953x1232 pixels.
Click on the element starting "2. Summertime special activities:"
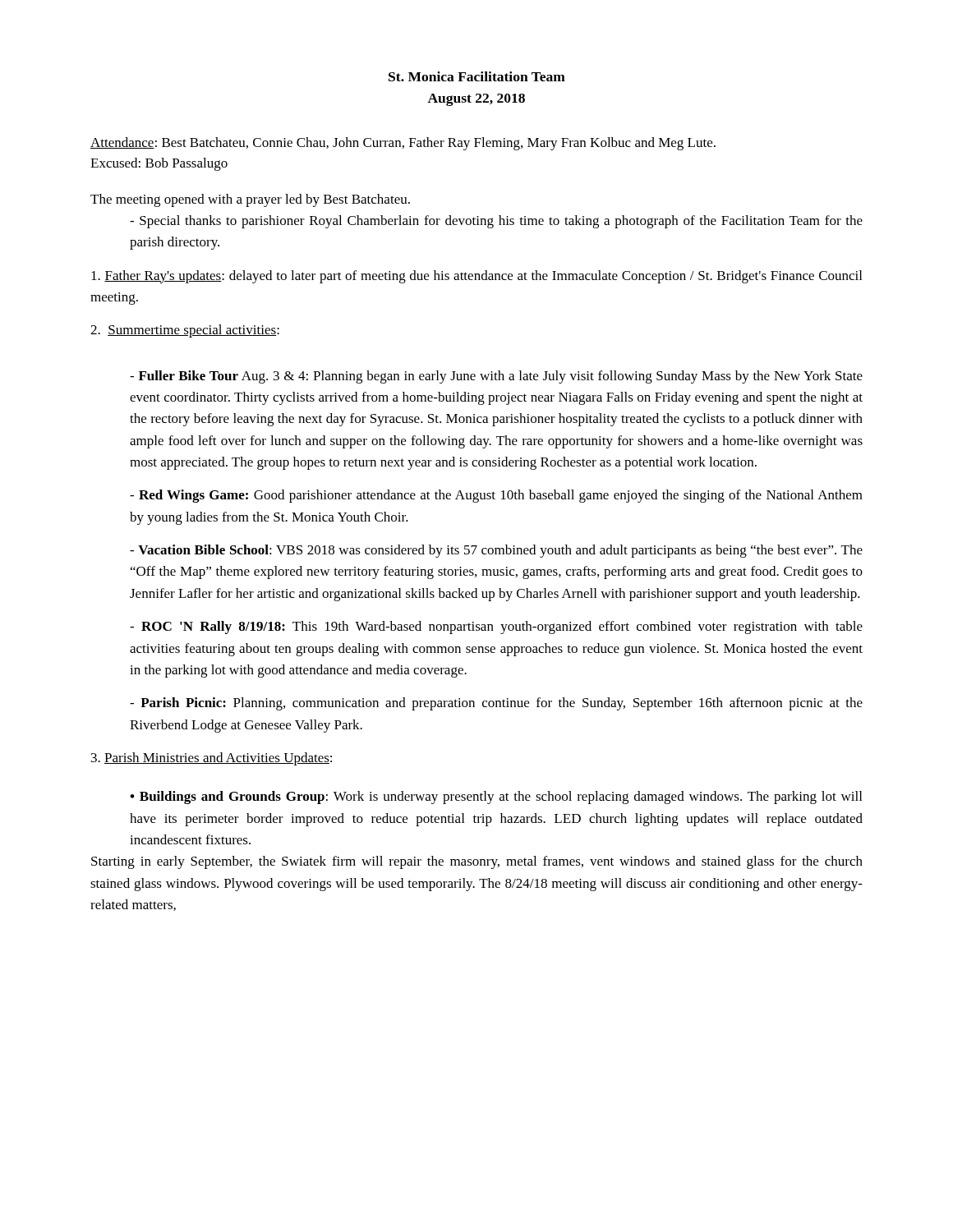tap(185, 330)
